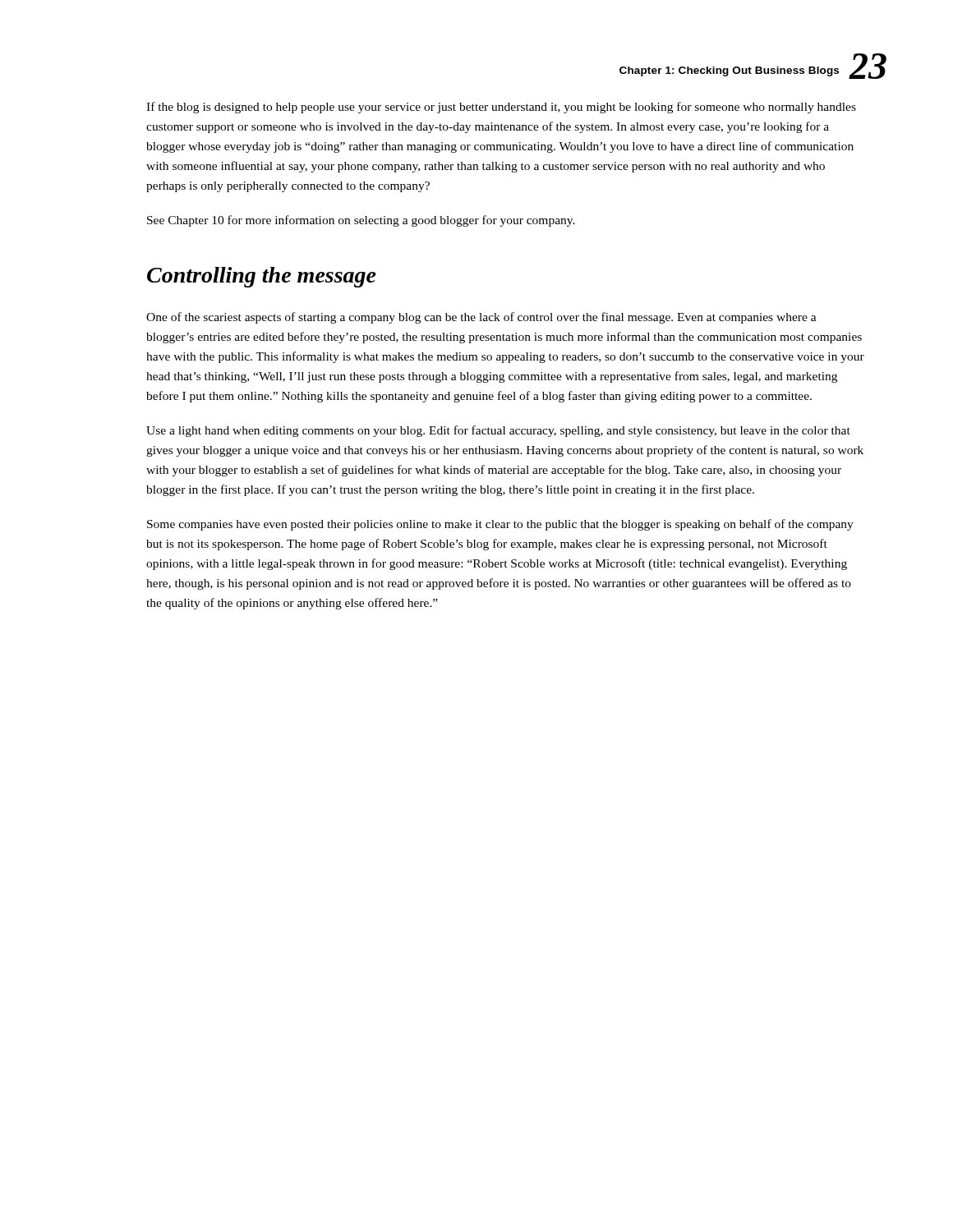Where is the passage that starts "Use a light"?
This screenshot has width=953, height=1232.
pyautogui.click(x=505, y=460)
